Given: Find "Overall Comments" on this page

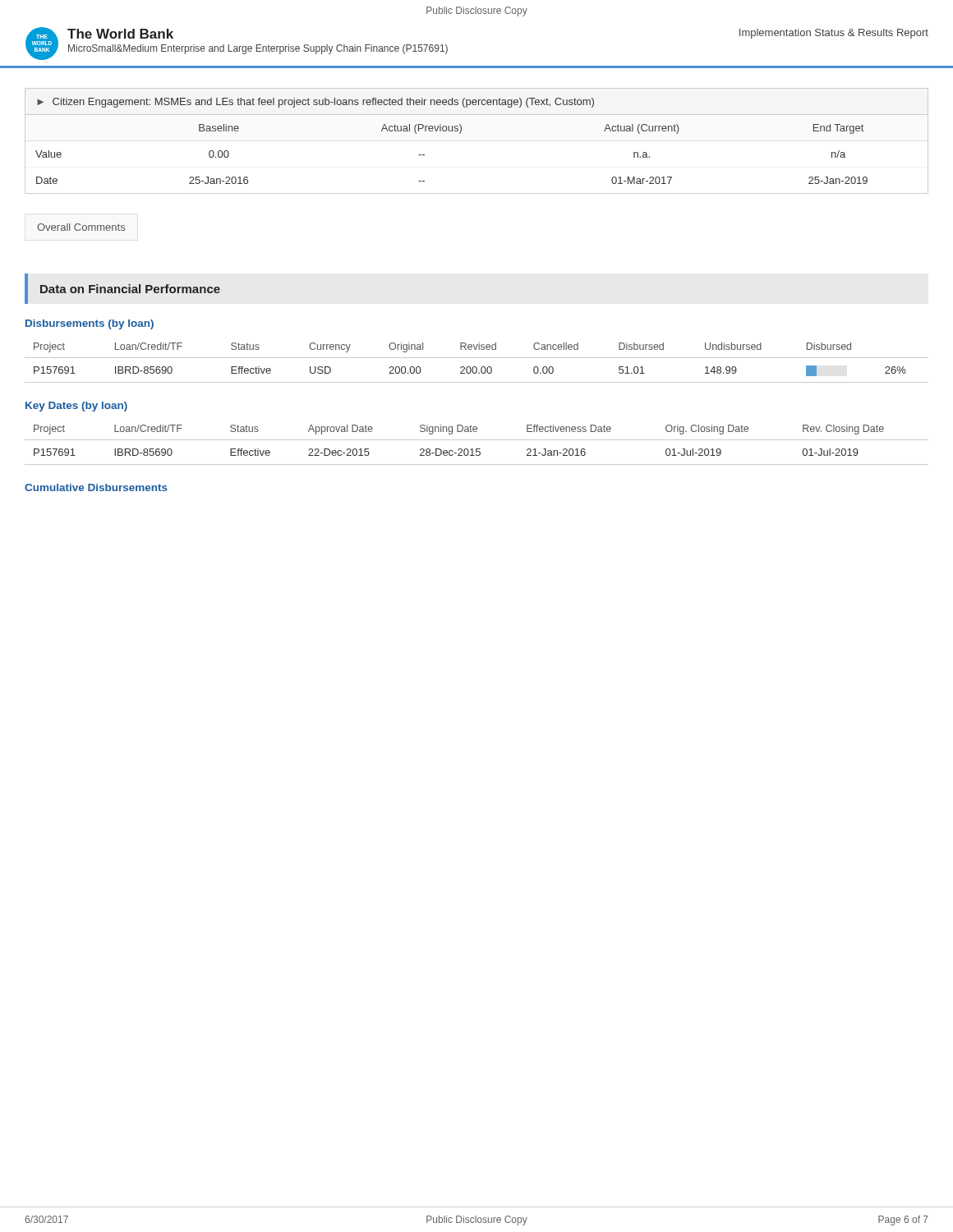Looking at the screenshot, I should [81, 227].
